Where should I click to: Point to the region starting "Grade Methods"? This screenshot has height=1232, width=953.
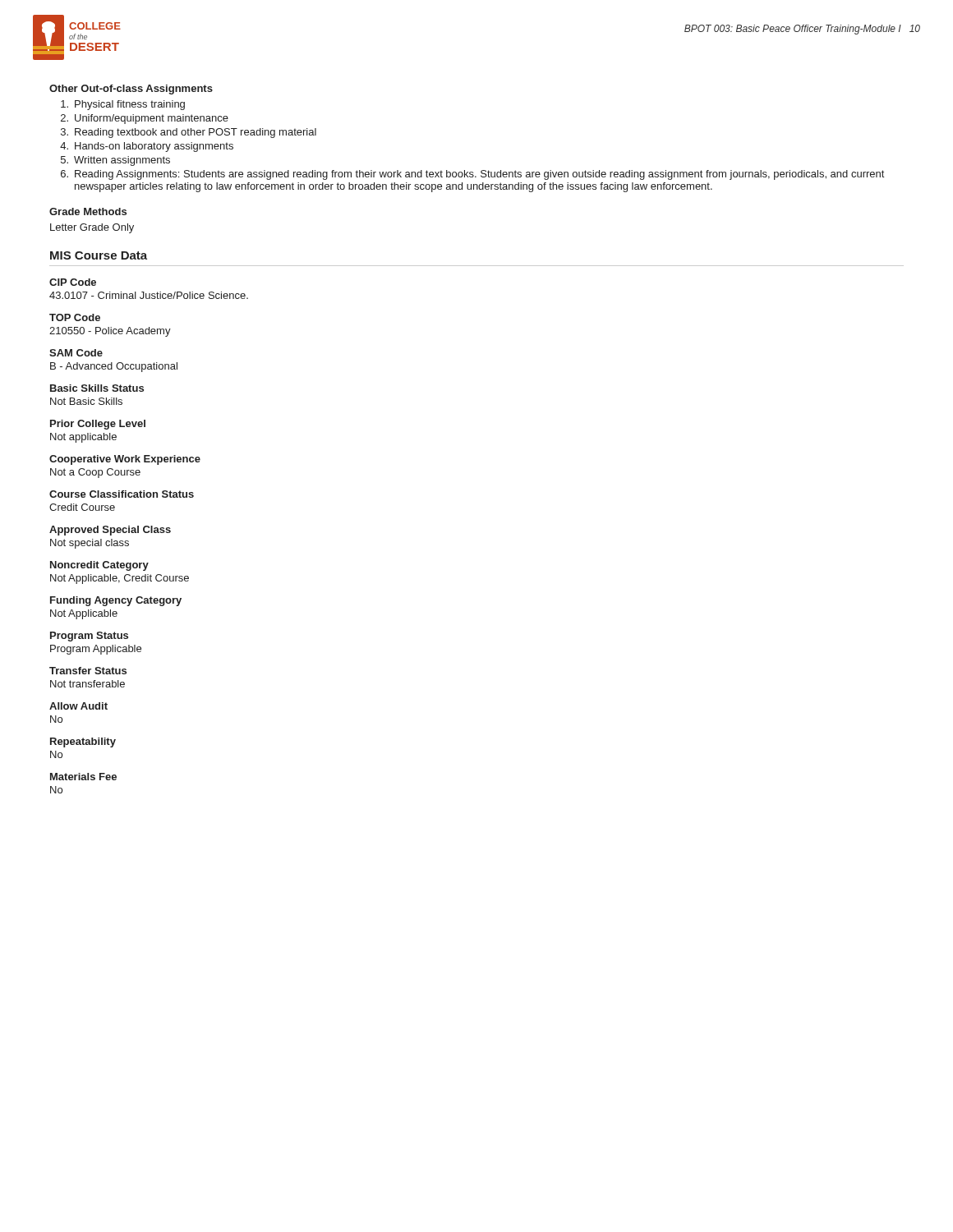coord(88,212)
